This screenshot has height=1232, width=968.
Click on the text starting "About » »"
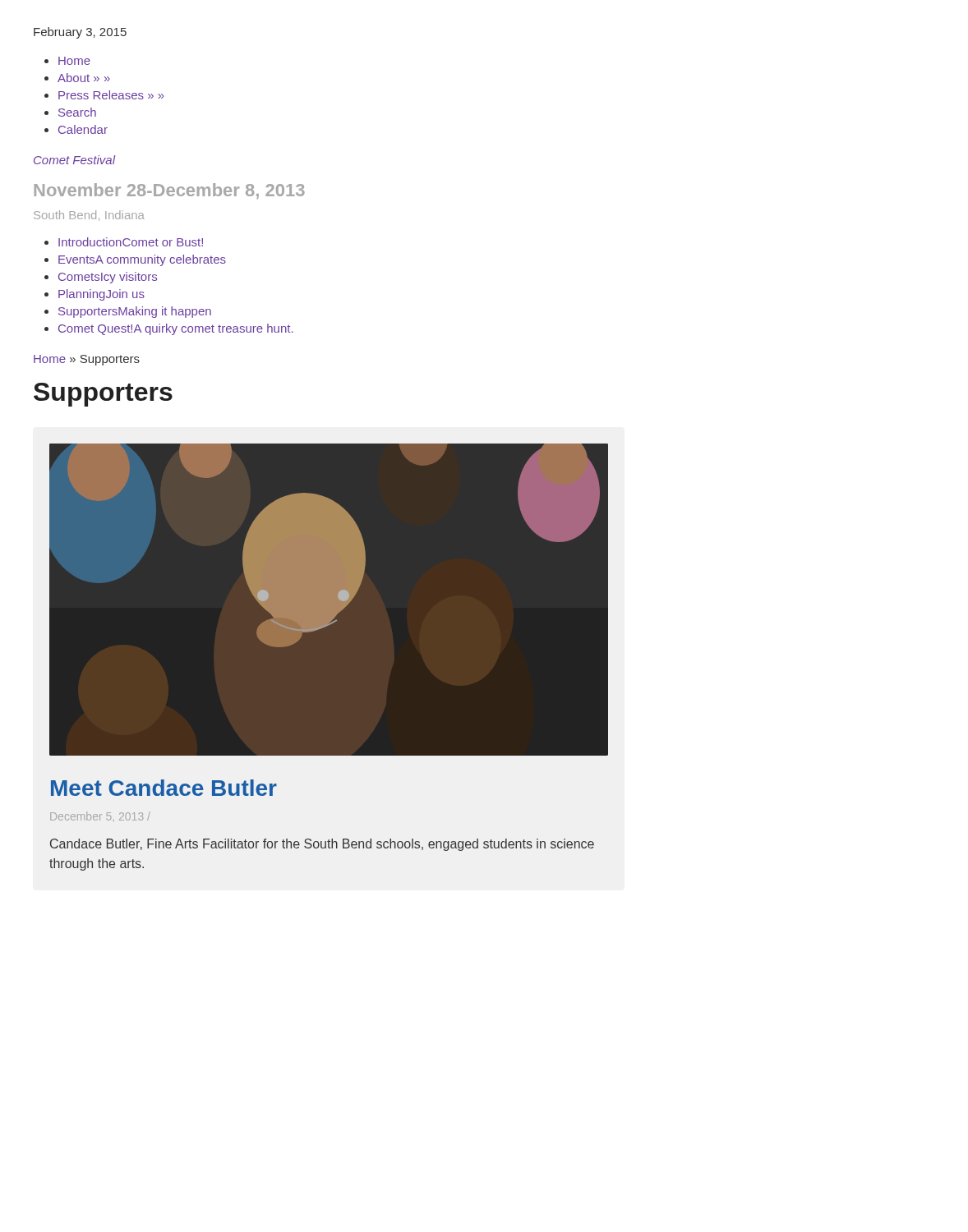click(84, 78)
